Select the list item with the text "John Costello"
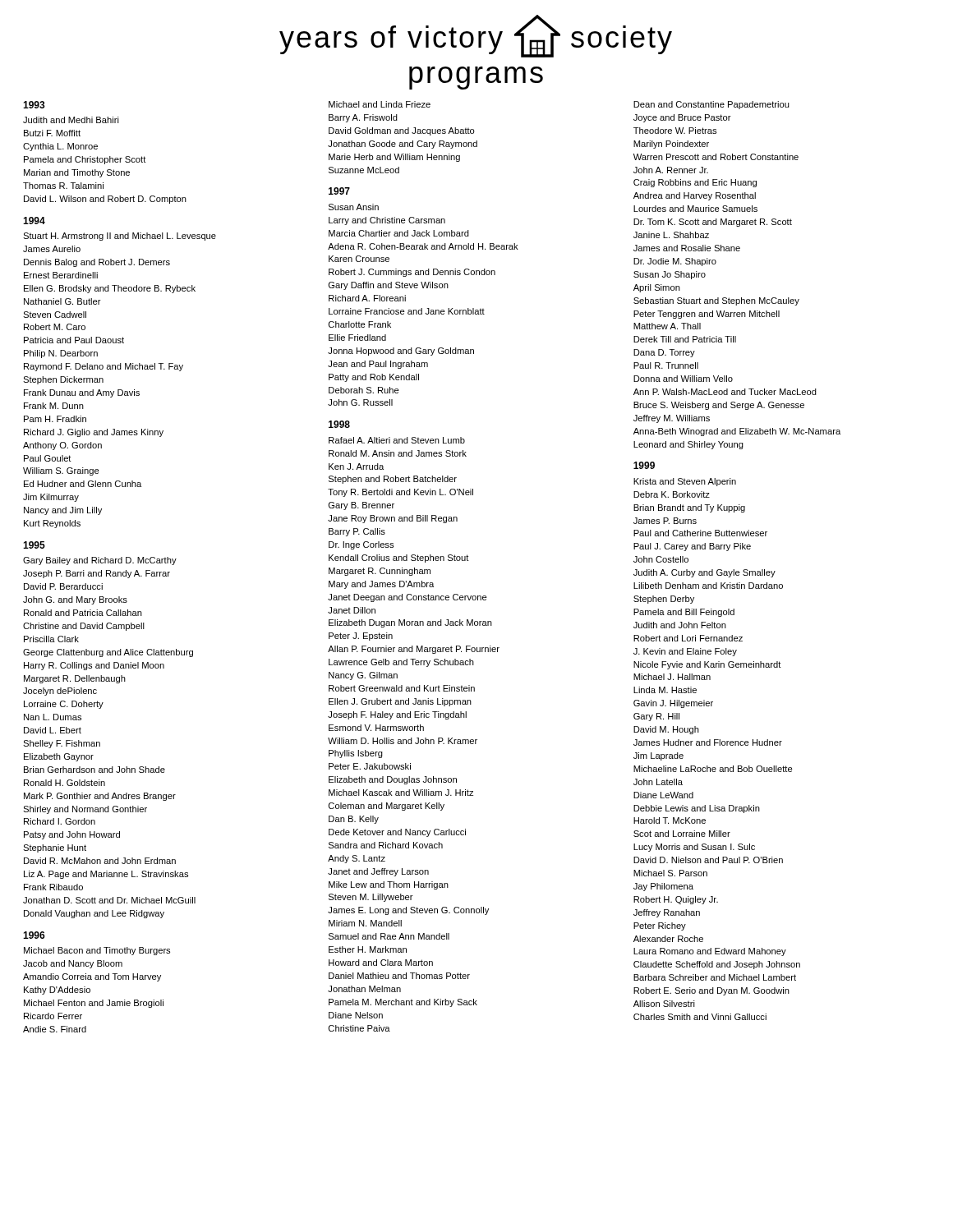The width and height of the screenshot is (953, 1232). tap(661, 560)
